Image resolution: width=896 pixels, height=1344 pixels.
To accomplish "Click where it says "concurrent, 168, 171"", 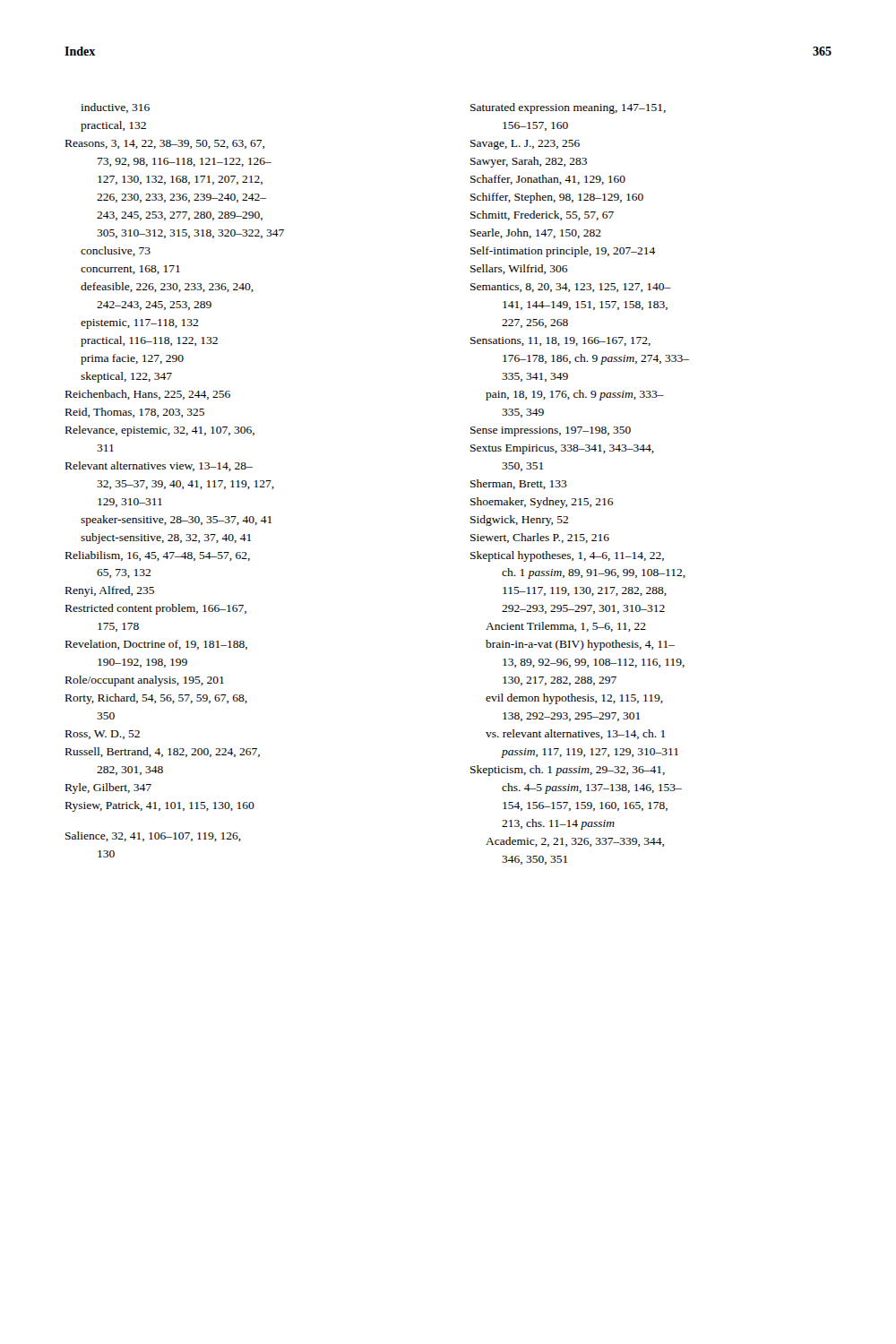I will (x=131, y=268).
